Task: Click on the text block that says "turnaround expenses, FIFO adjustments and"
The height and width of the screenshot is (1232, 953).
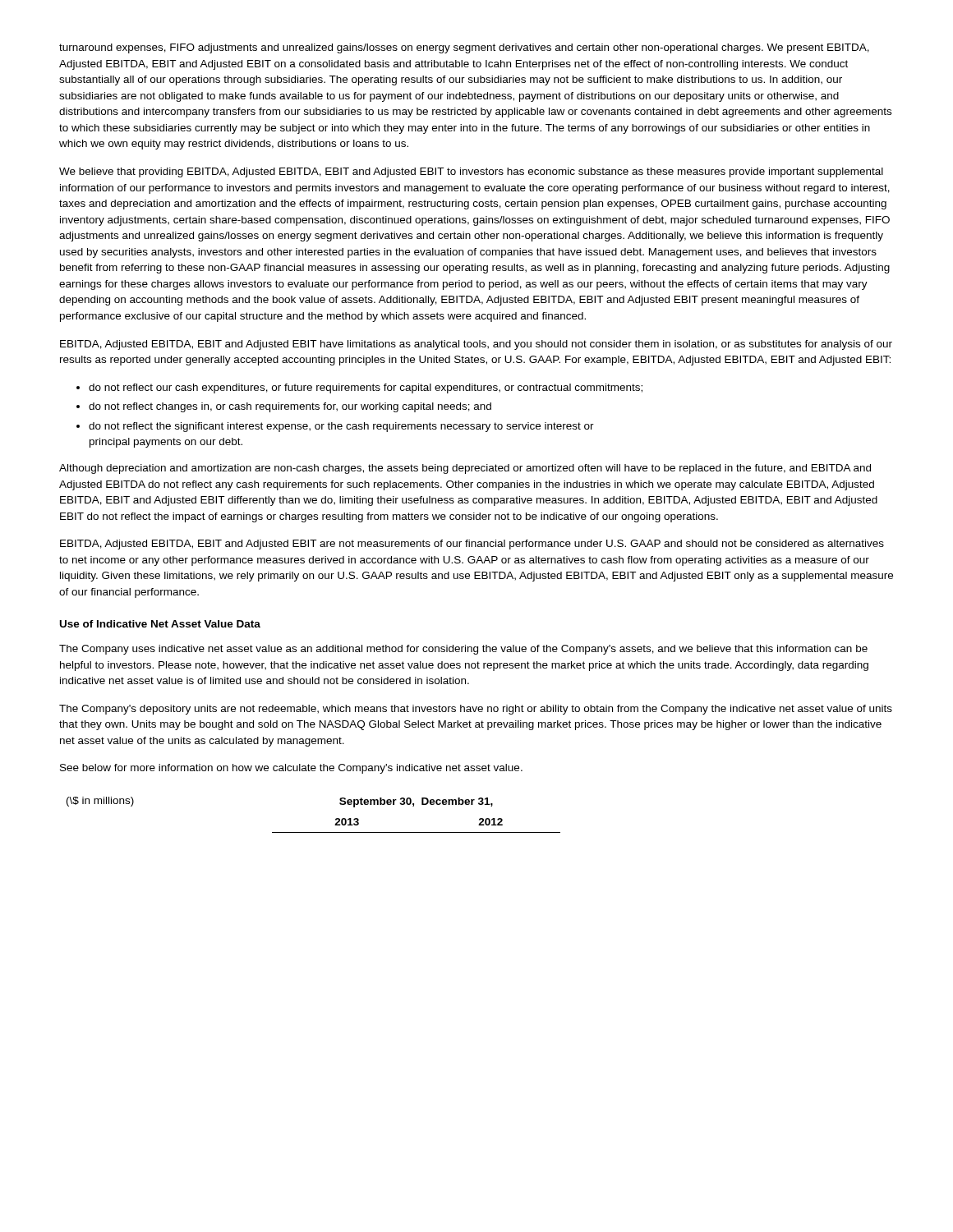Action: click(x=476, y=95)
